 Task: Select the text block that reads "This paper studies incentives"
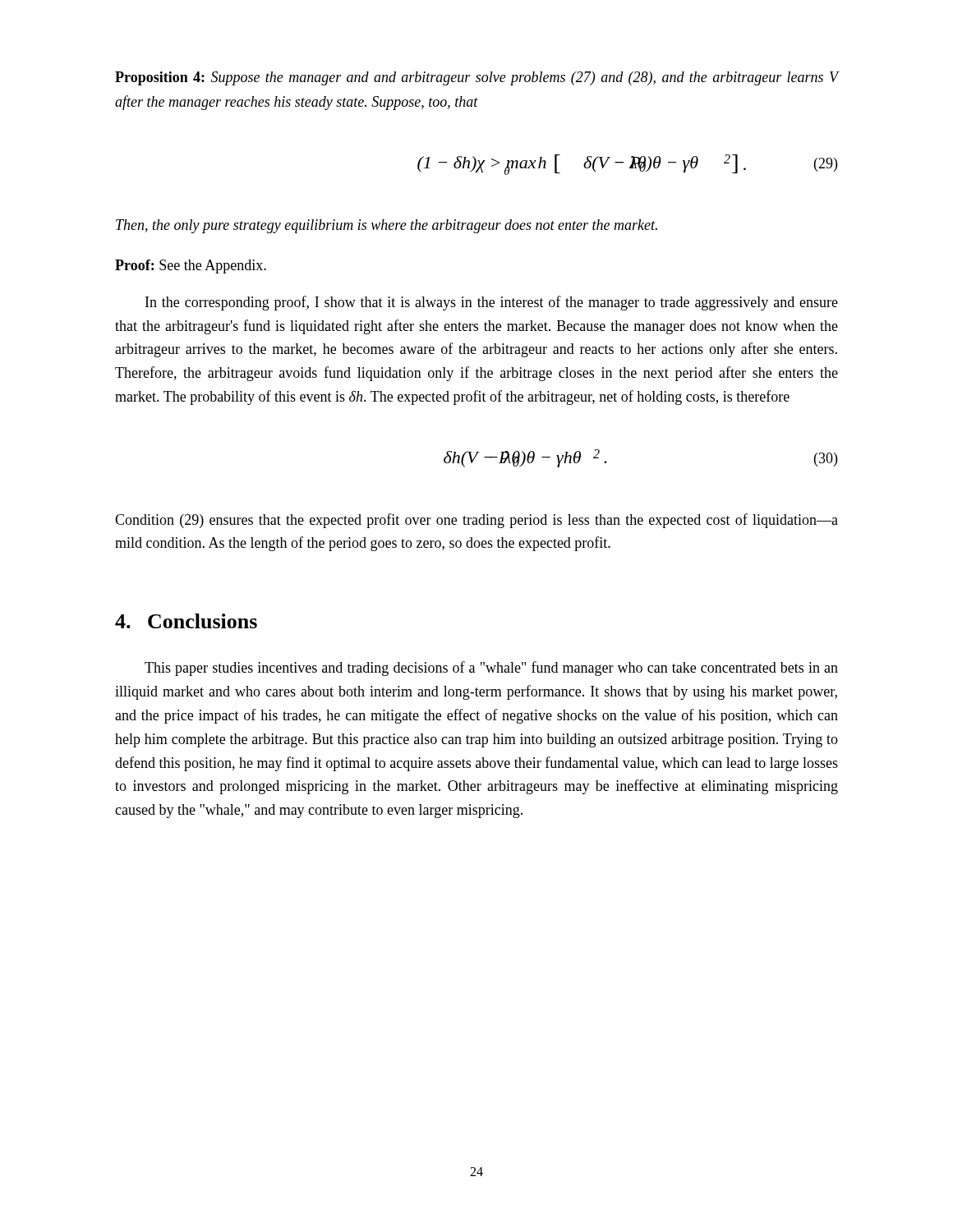(x=476, y=739)
